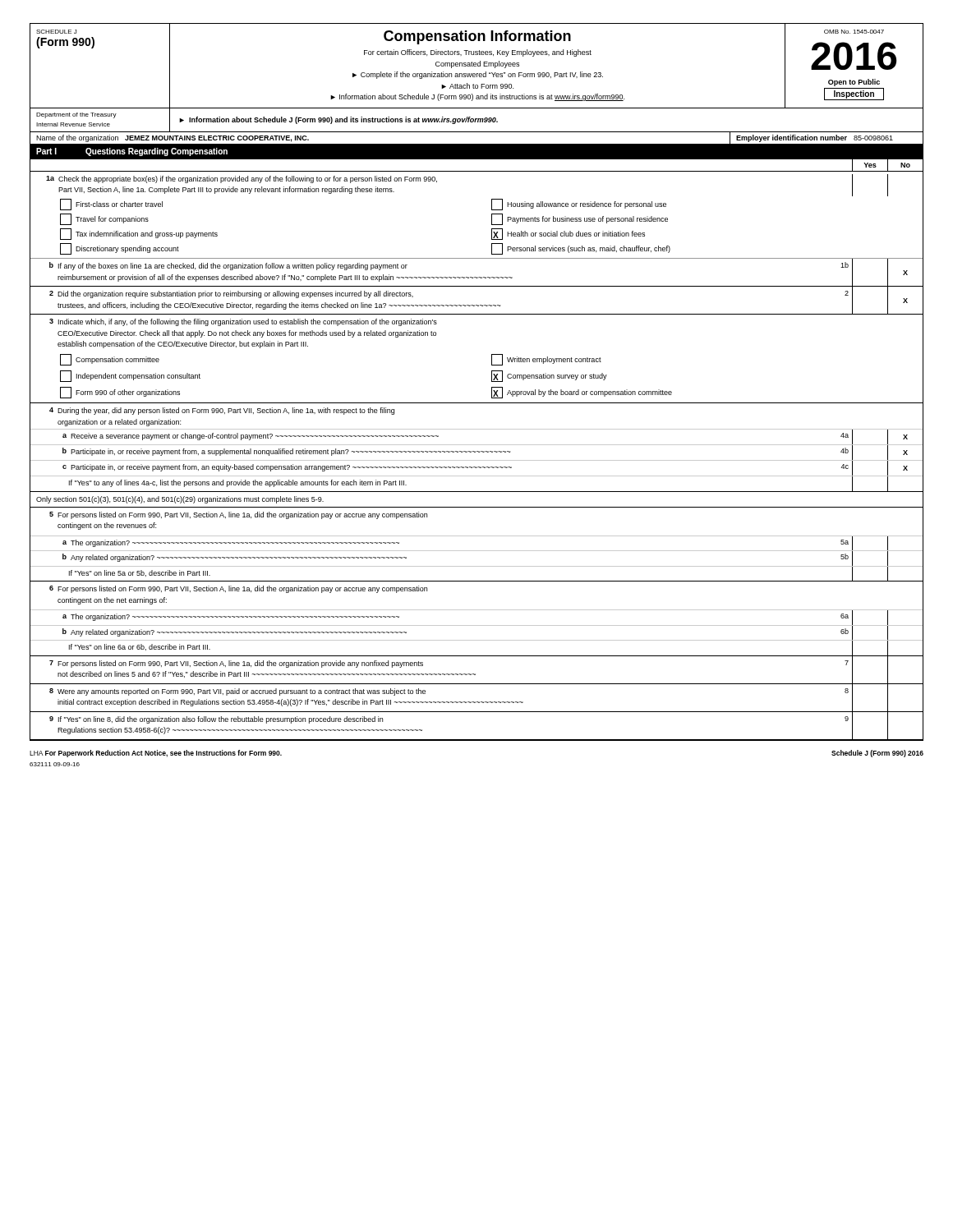953x1232 pixels.
Task: Point to the block beginning "Yes No 1a"
Action: [476, 449]
